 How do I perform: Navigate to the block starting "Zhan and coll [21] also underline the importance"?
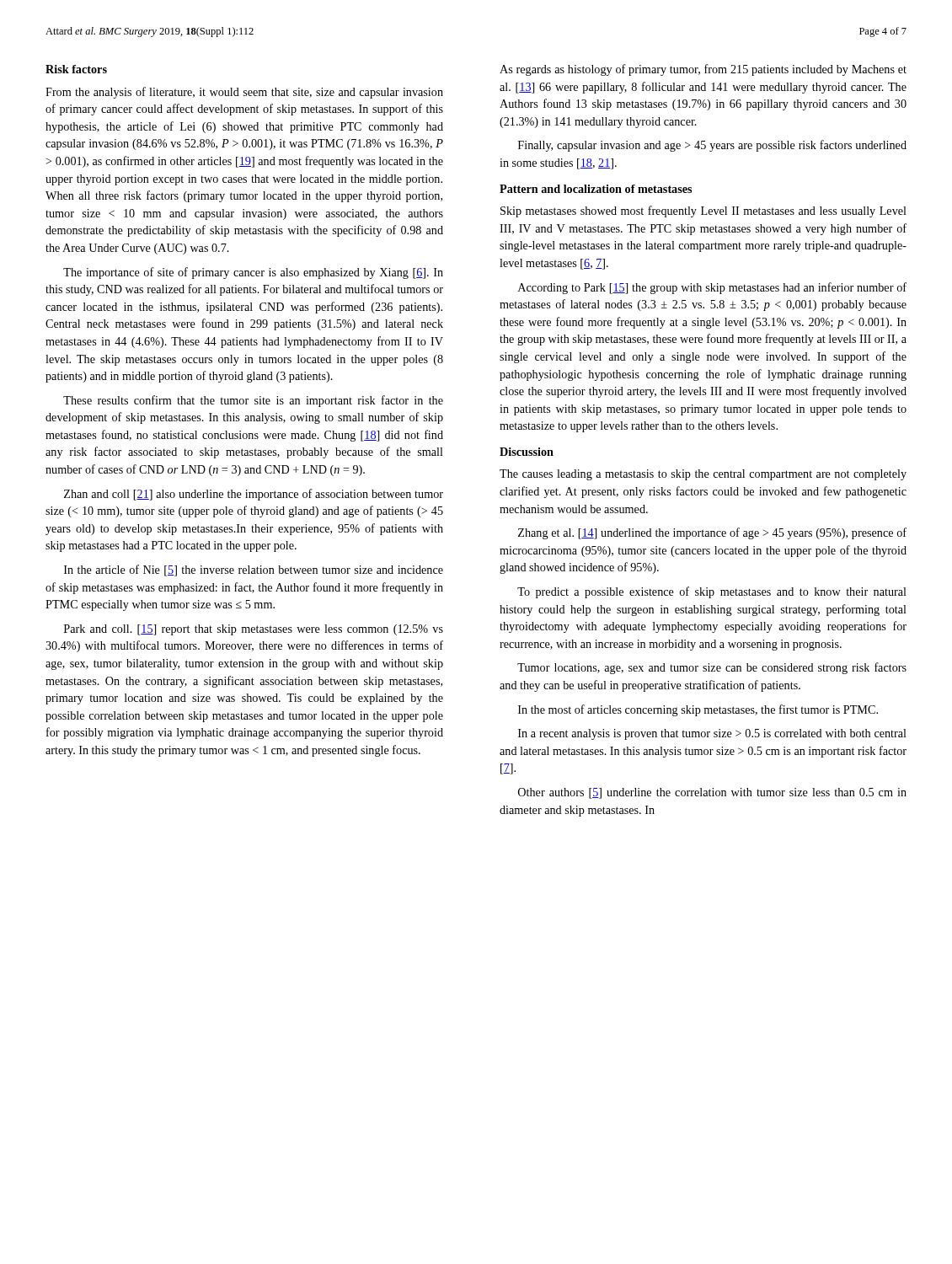[244, 520]
